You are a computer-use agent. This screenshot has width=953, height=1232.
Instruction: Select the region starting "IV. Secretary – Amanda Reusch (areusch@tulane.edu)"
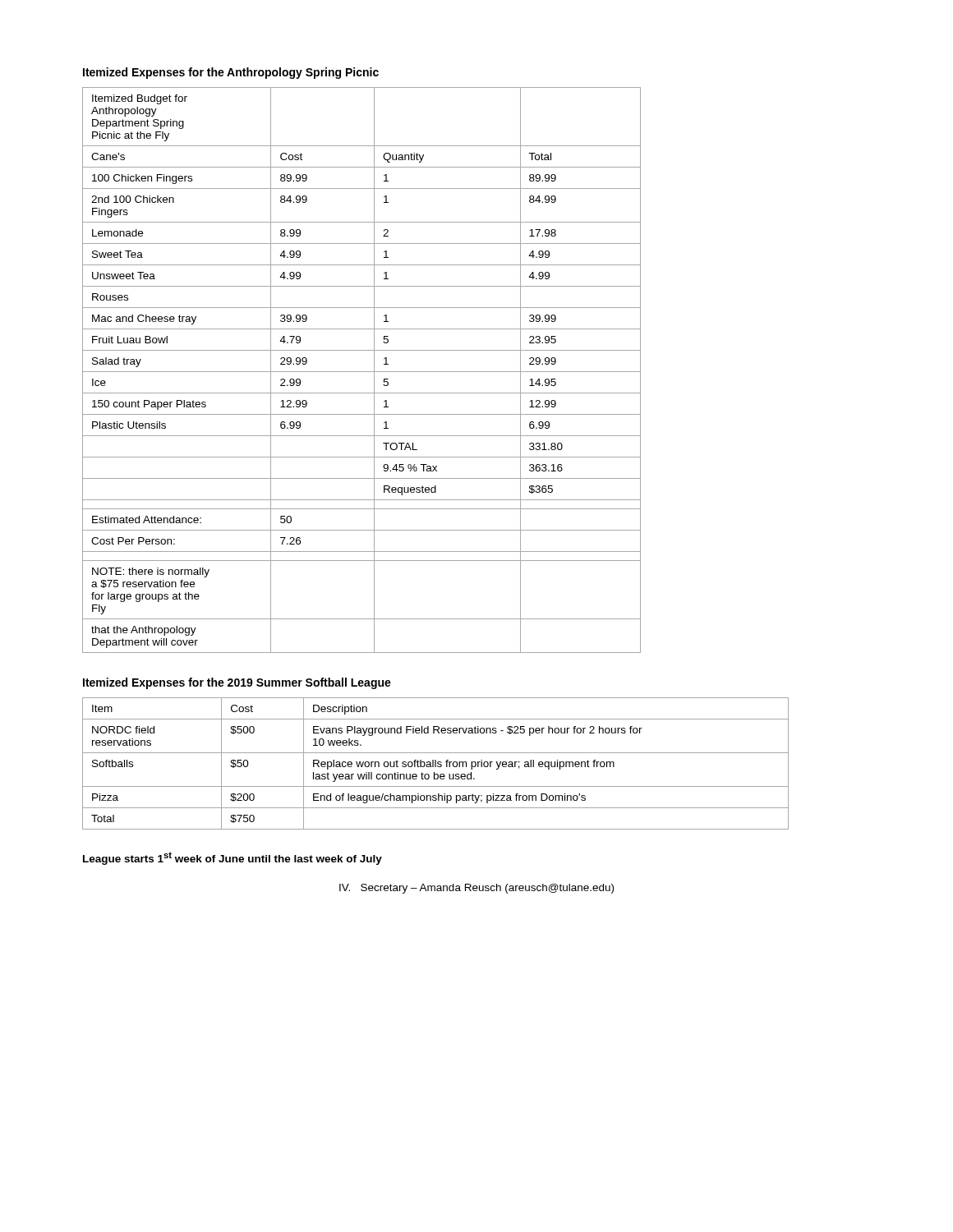pos(476,887)
